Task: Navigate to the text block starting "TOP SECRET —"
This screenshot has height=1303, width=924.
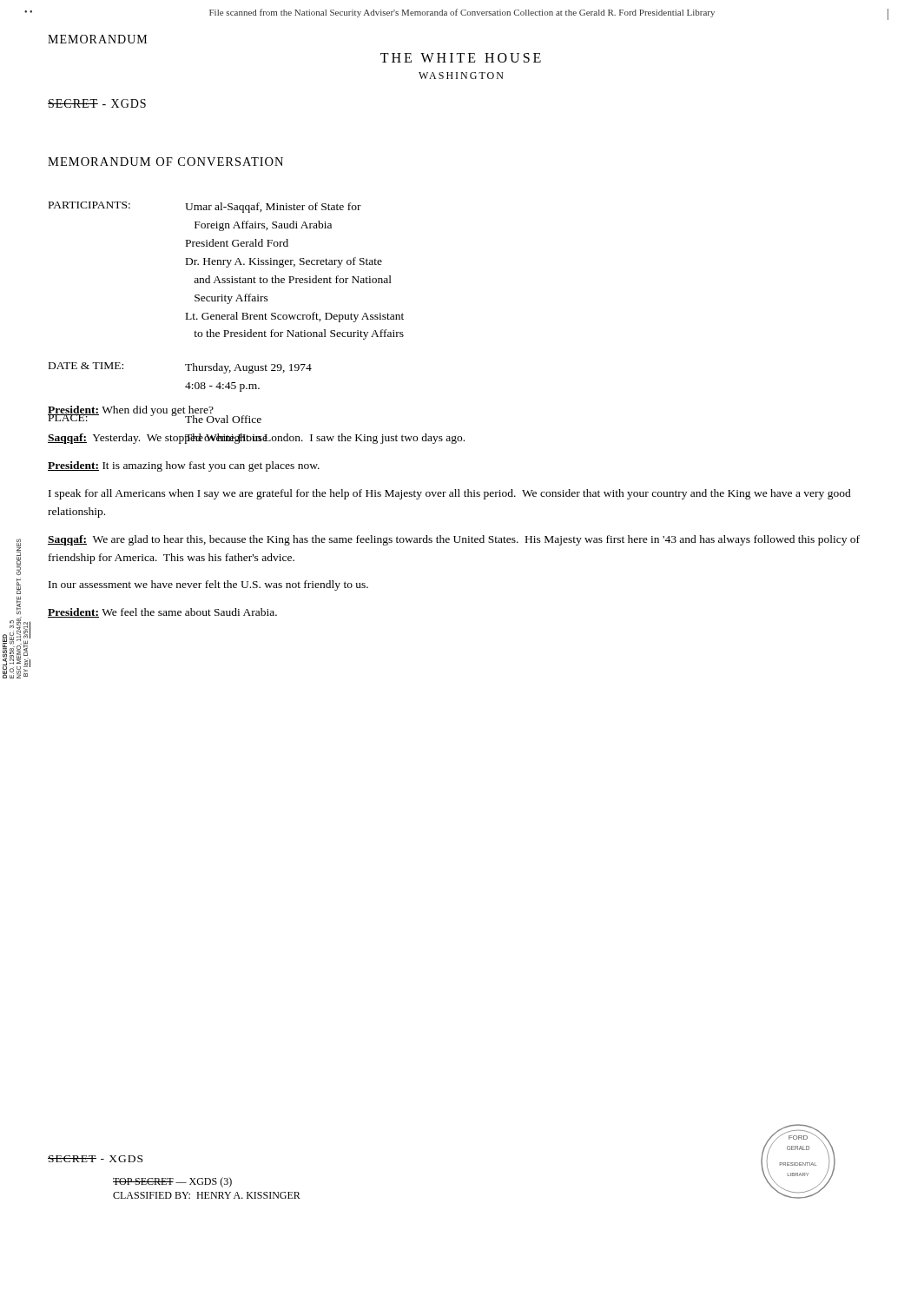Action: tap(172, 1181)
